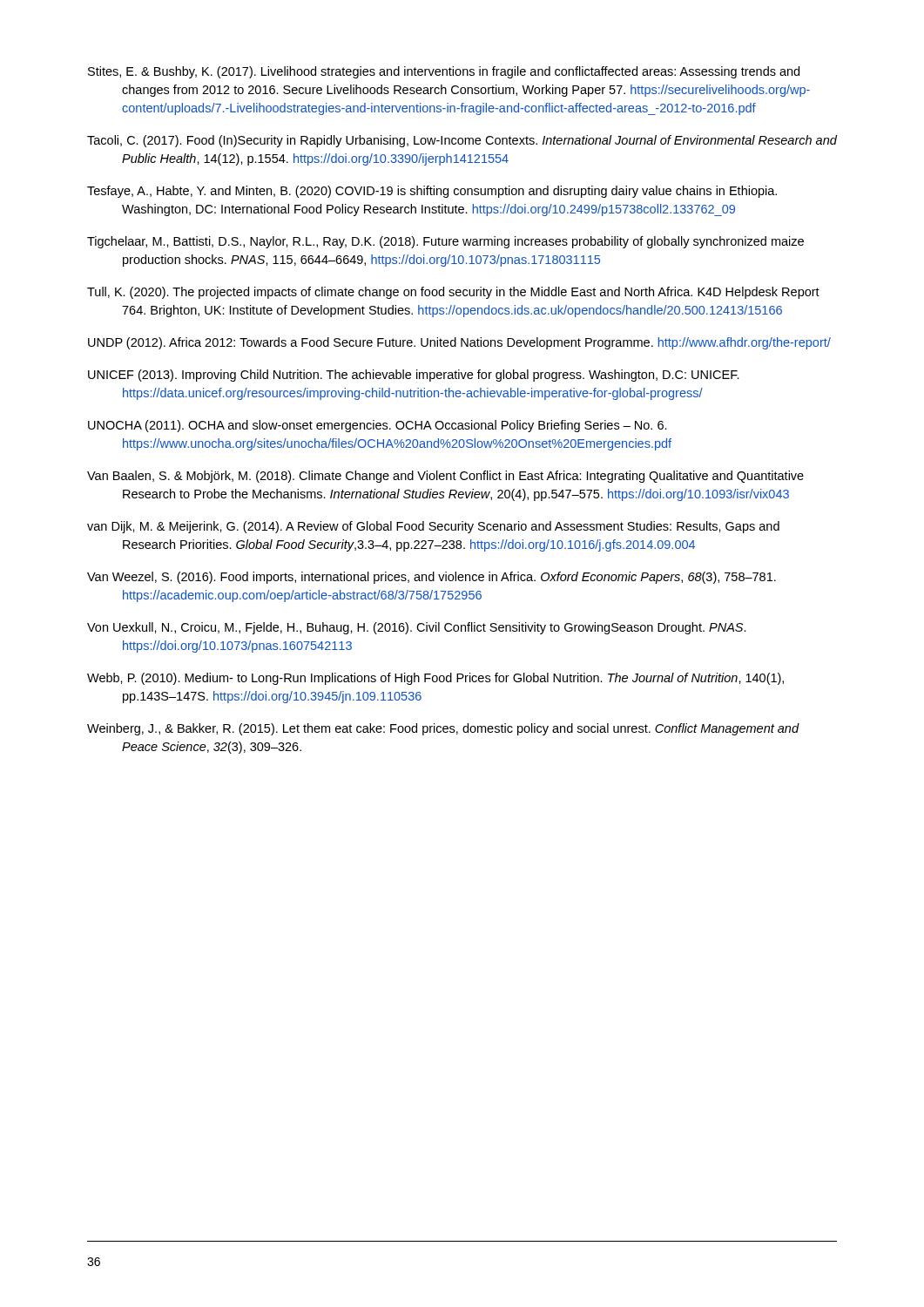Viewport: 924px width, 1307px height.
Task: Click the passage that begins "Stites, E. & Bushby, K. (2017). Livelihood strategies"
Action: [x=449, y=90]
